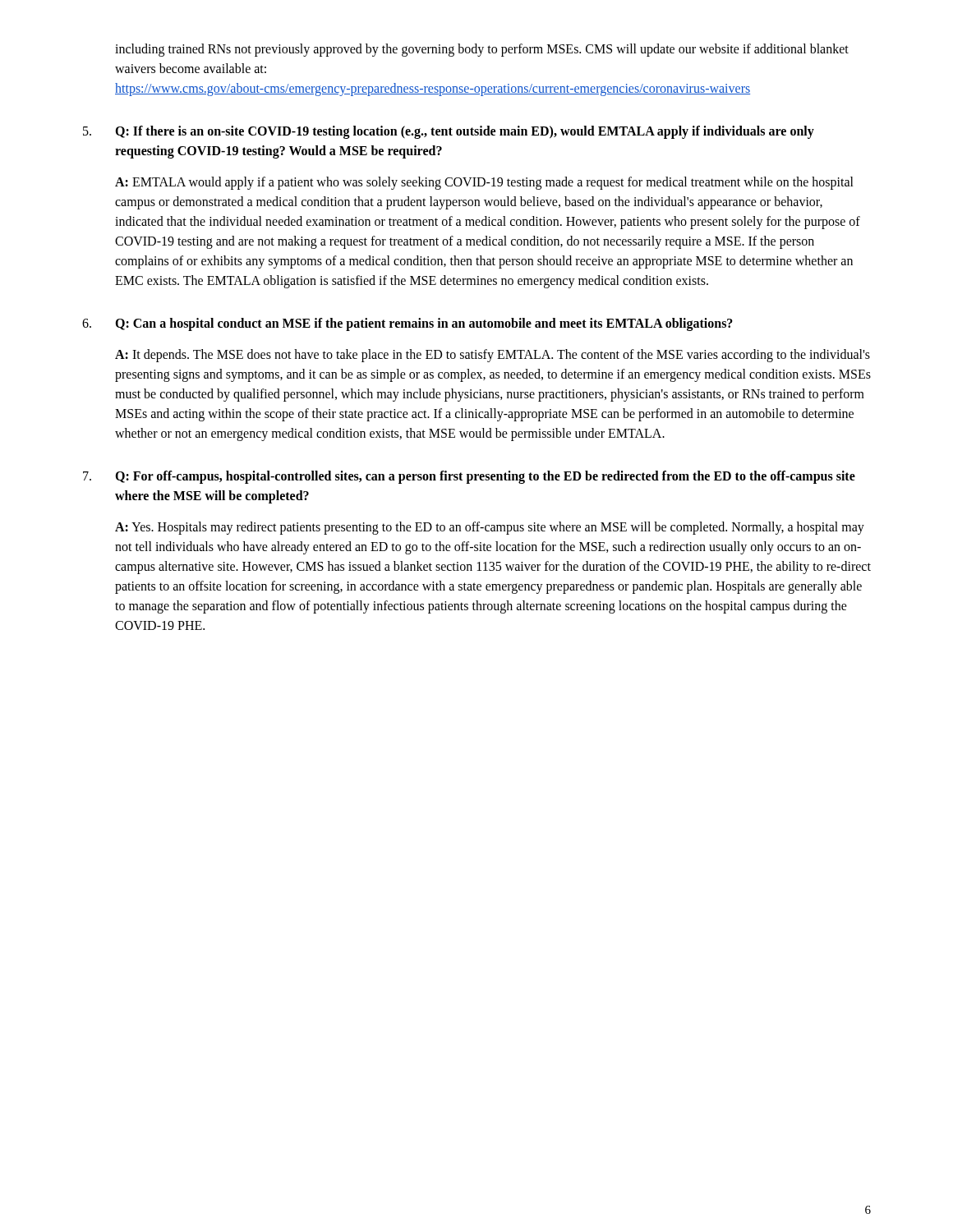Locate the region starting "5. Q: If there"
This screenshot has width=953, height=1232.
tap(476, 206)
